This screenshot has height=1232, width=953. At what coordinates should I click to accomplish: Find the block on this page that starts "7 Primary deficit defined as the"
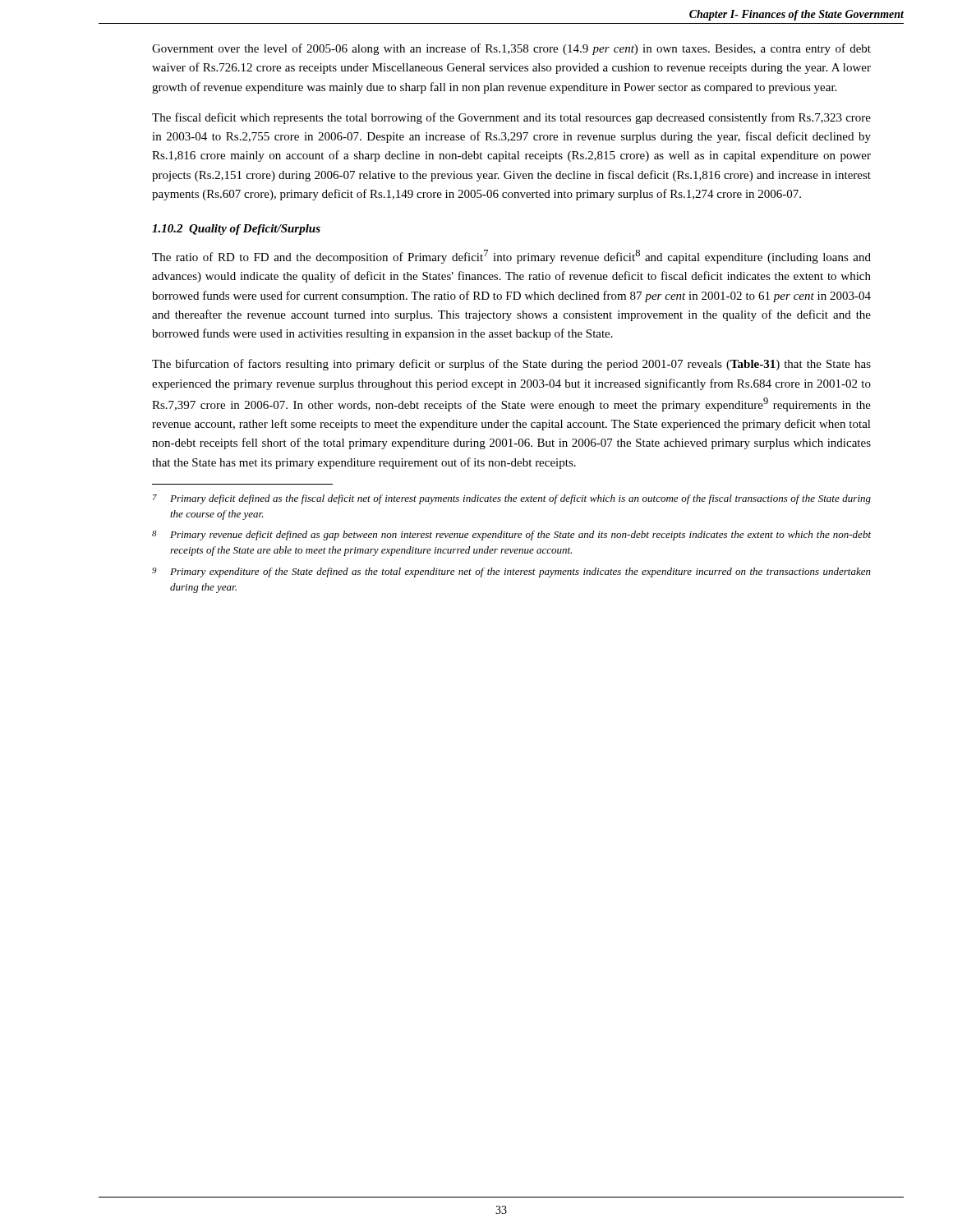click(x=511, y=506)
